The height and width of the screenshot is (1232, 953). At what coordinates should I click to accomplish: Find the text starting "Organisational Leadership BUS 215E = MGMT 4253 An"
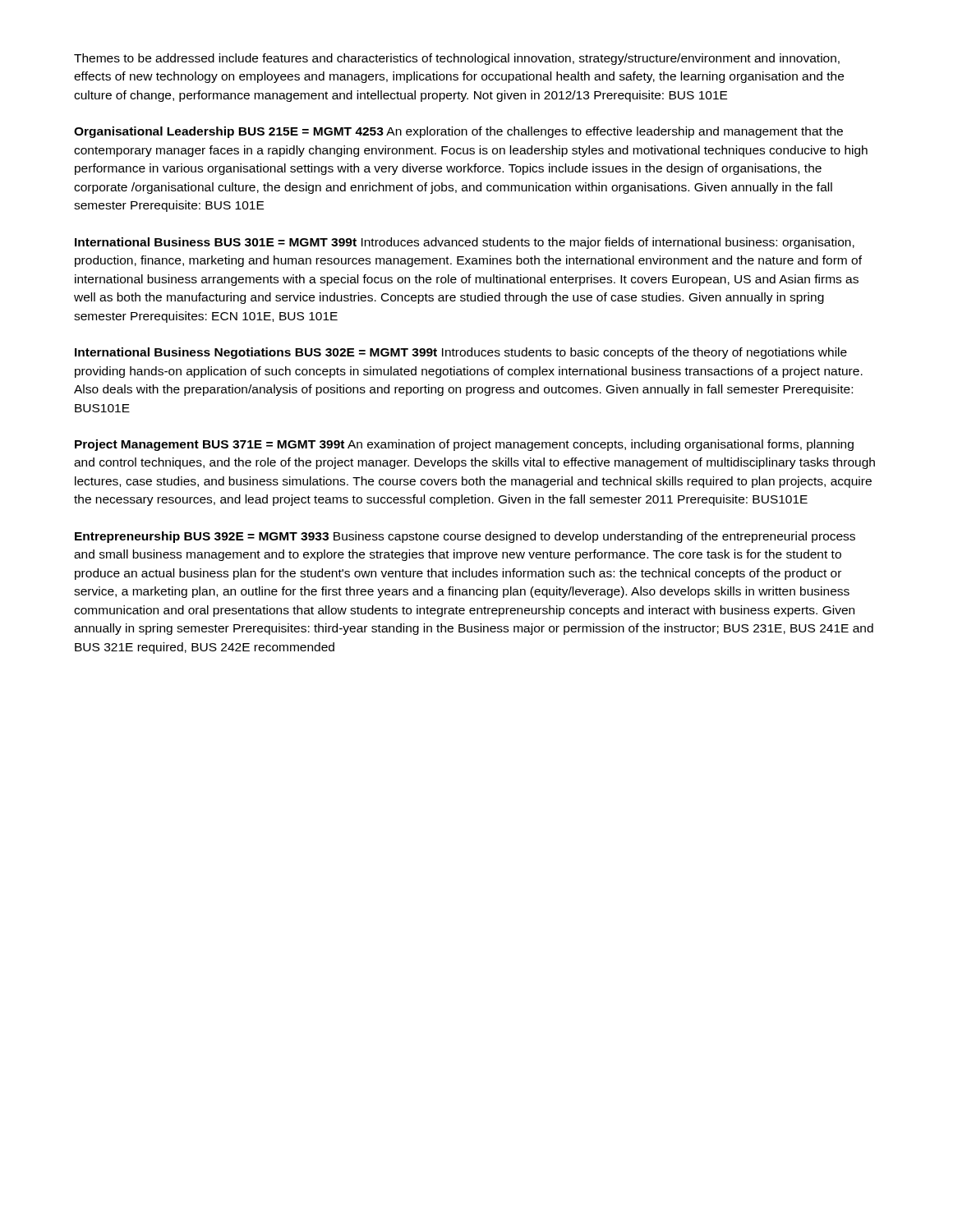click(x=471, y=168)
